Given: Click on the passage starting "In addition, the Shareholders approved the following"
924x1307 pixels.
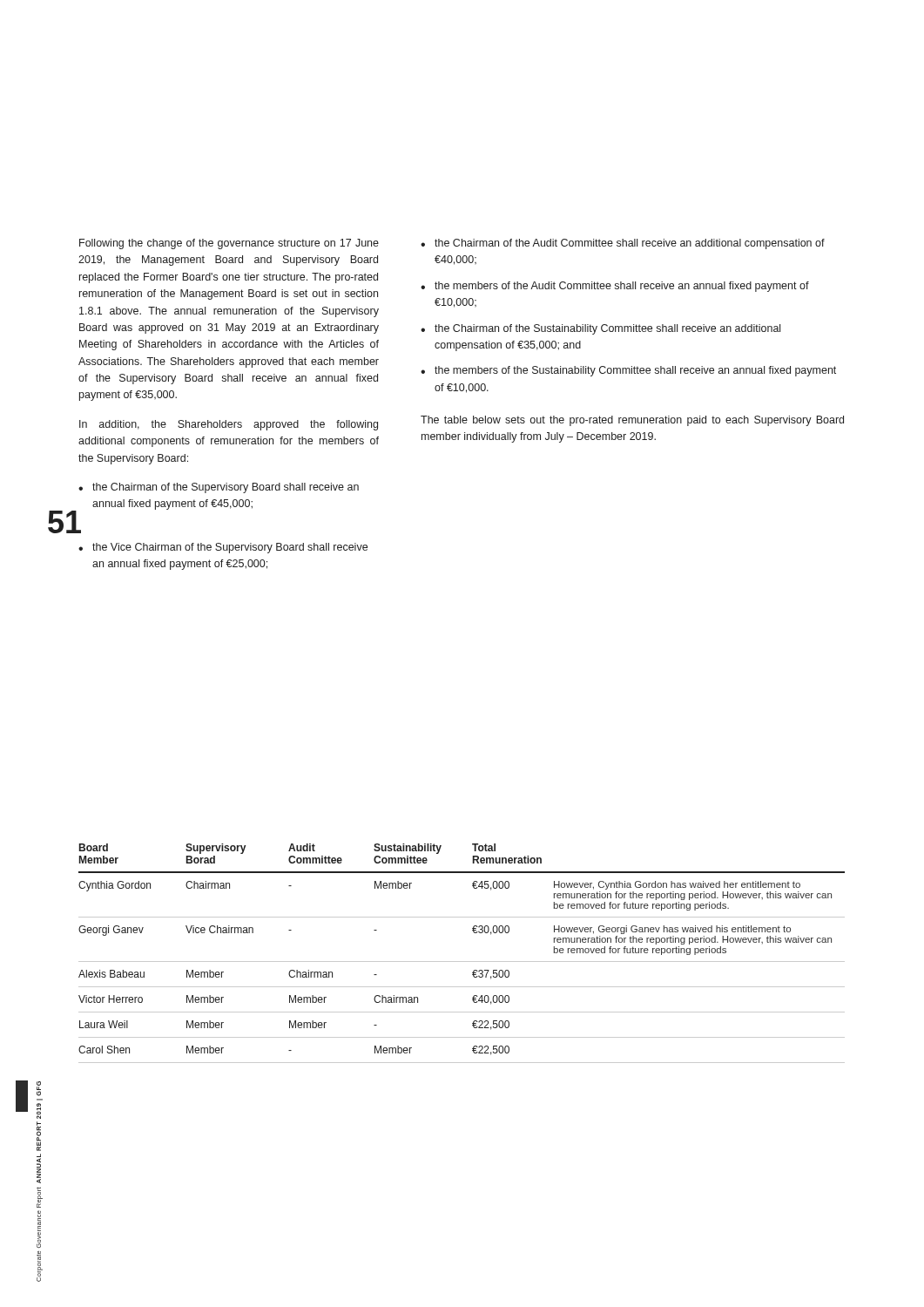Looking at the screenshot, I should pos(229,441).
